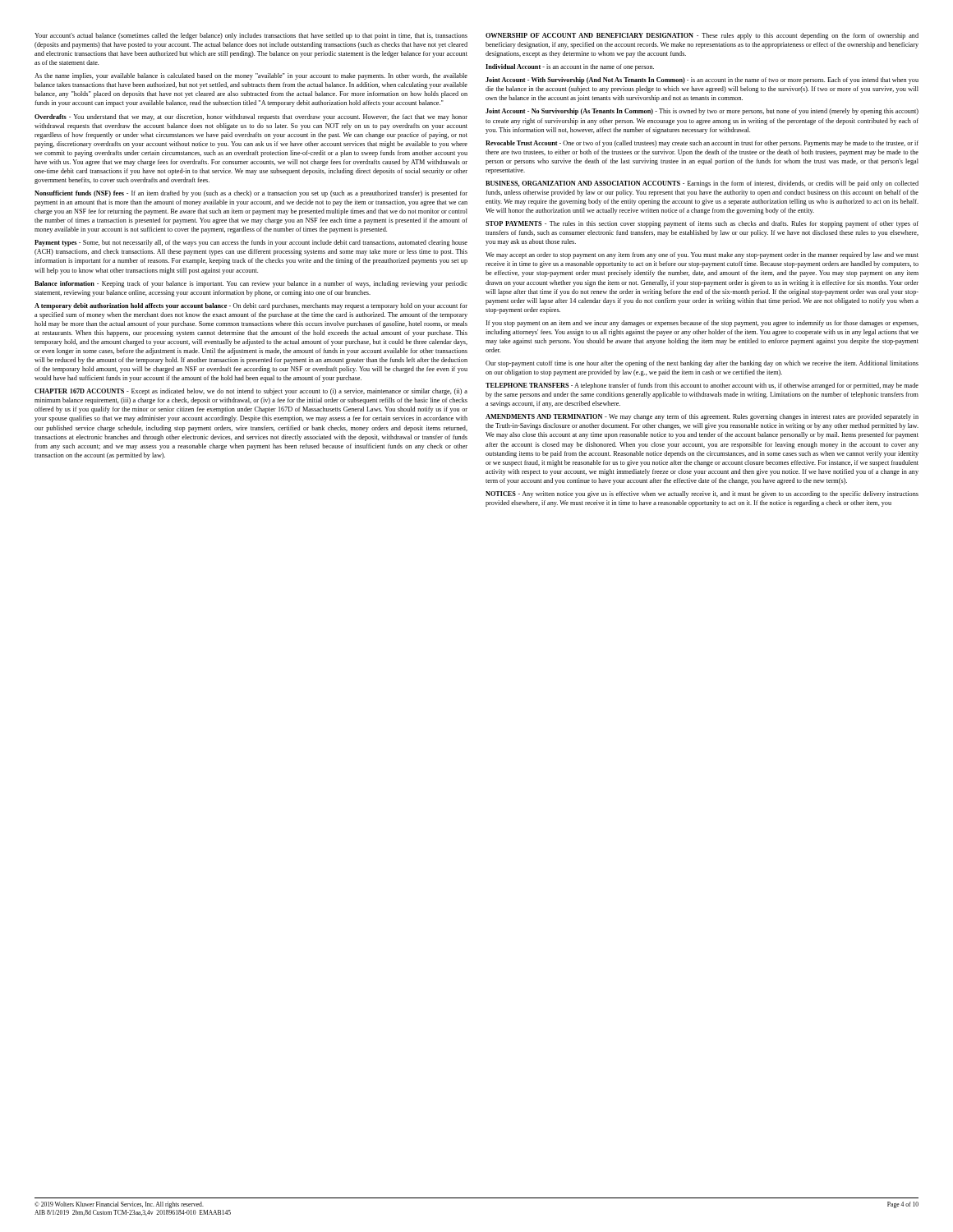
Task: Find the text block containing "Your account's actual balance (sometimes called the"
Action: [251, 245]
